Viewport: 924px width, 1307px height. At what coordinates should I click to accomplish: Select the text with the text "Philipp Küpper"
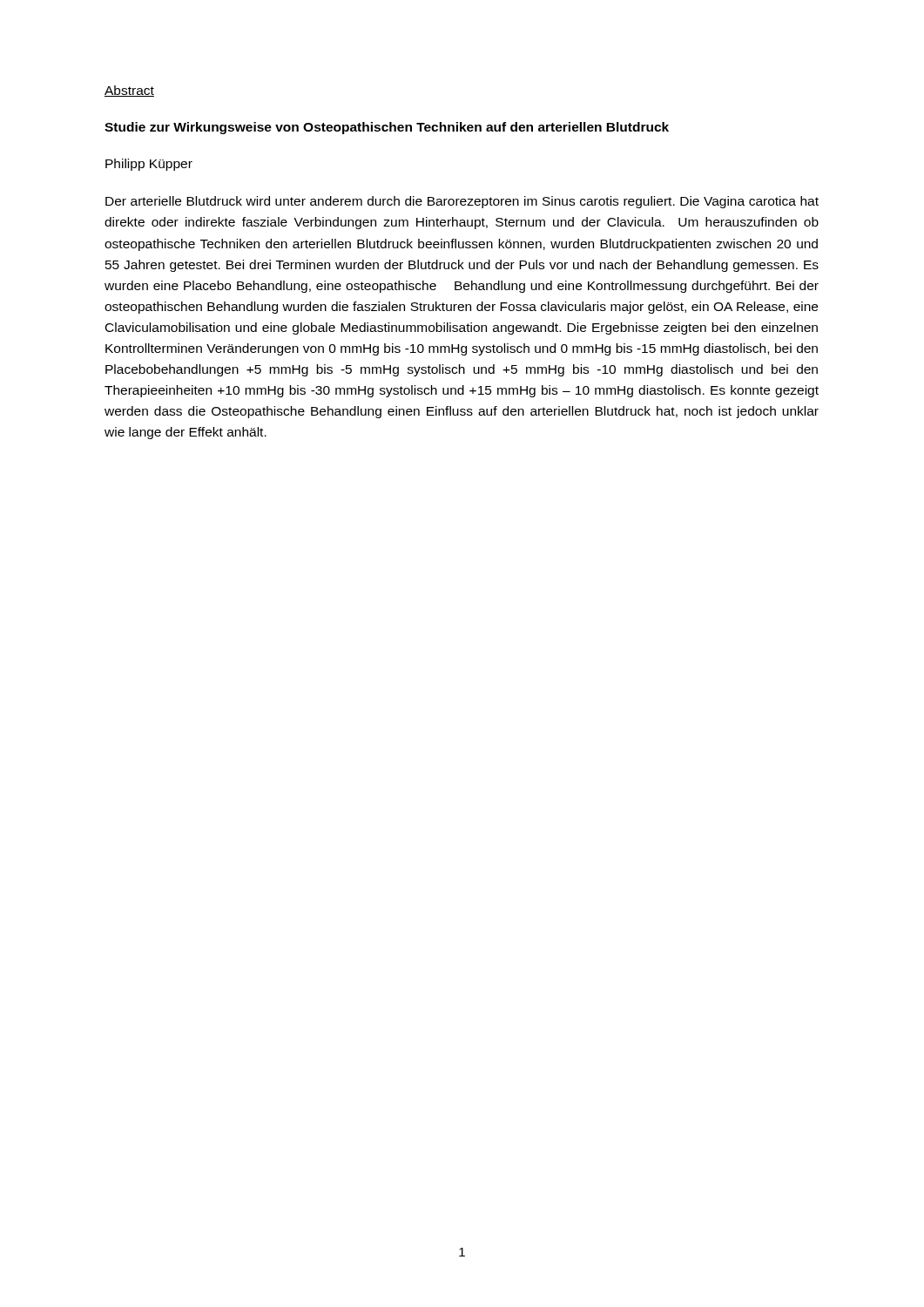tap(148, 164)
